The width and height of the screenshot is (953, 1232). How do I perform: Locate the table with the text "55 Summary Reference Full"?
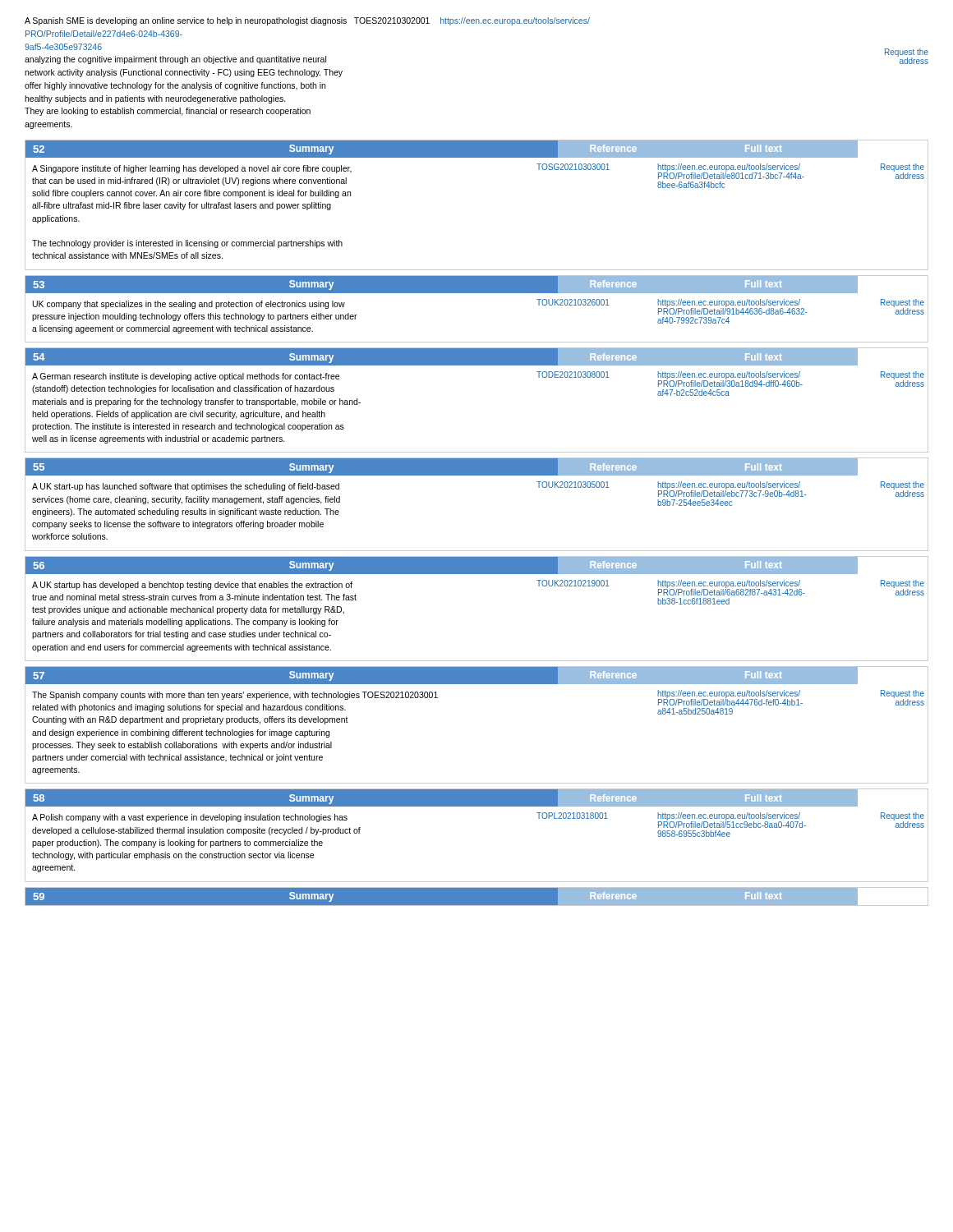point(476,504)
